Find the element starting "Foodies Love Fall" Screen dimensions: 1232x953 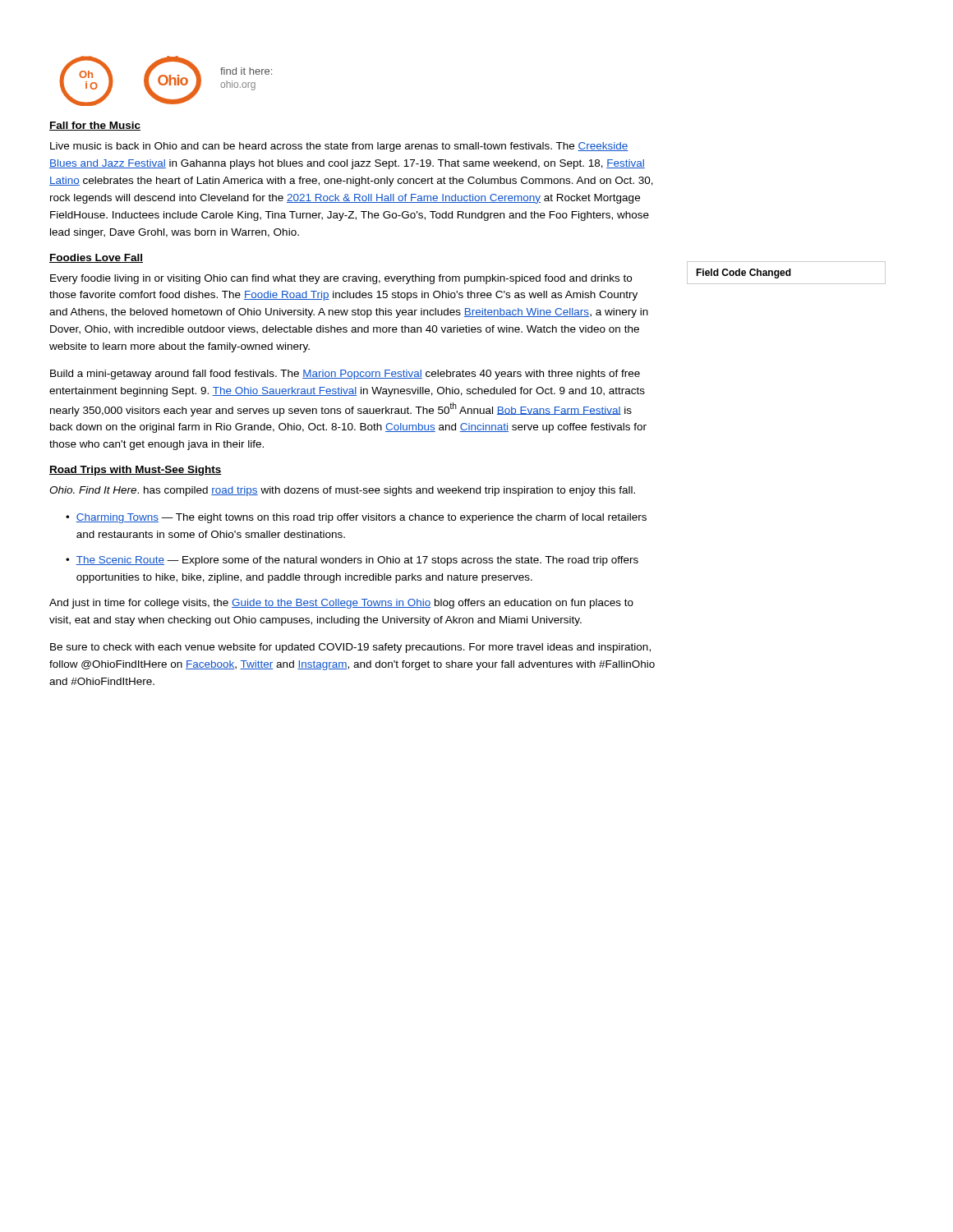tap(96, 257)
